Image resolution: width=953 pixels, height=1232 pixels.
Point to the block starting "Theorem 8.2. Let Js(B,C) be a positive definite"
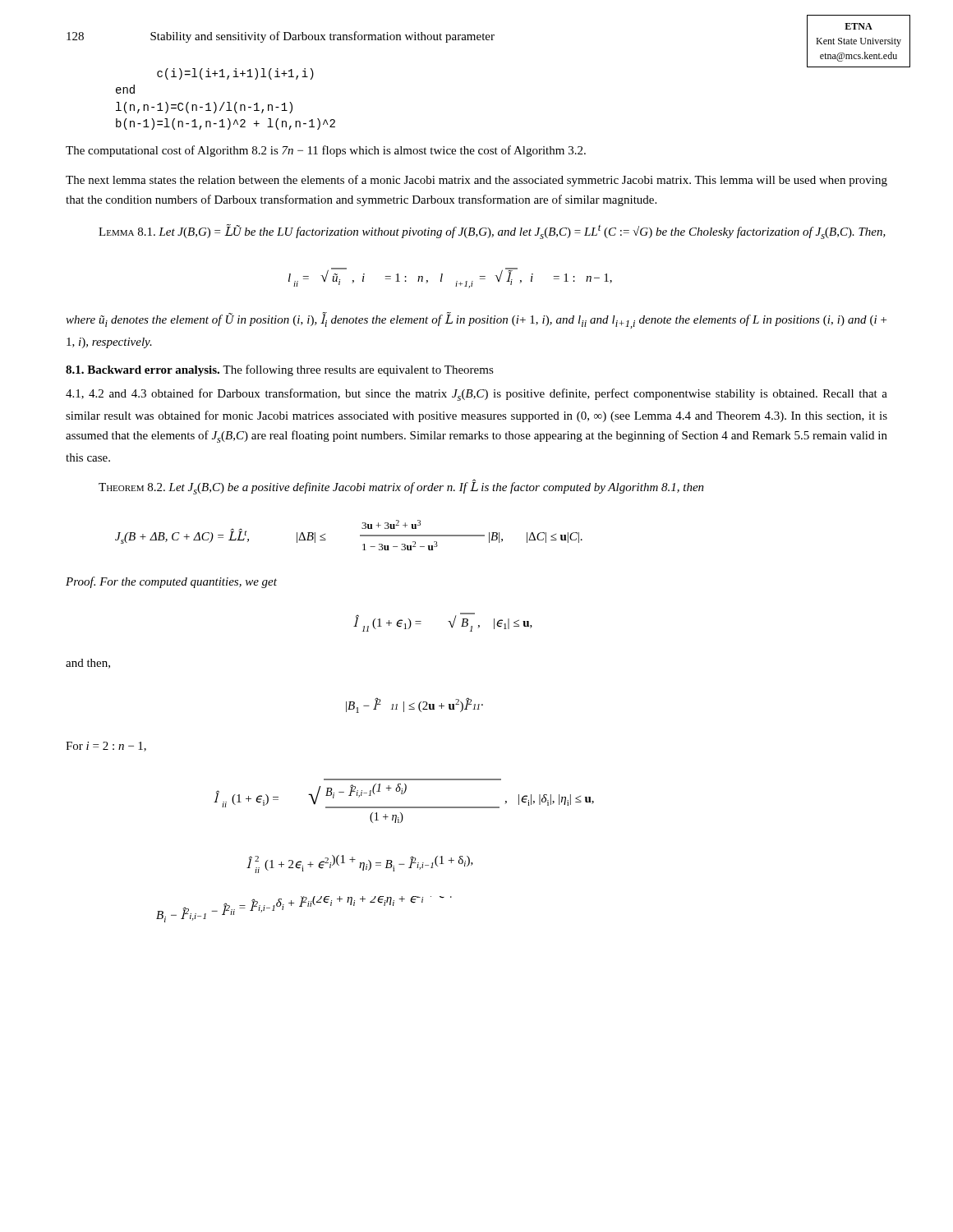(401, 489)
